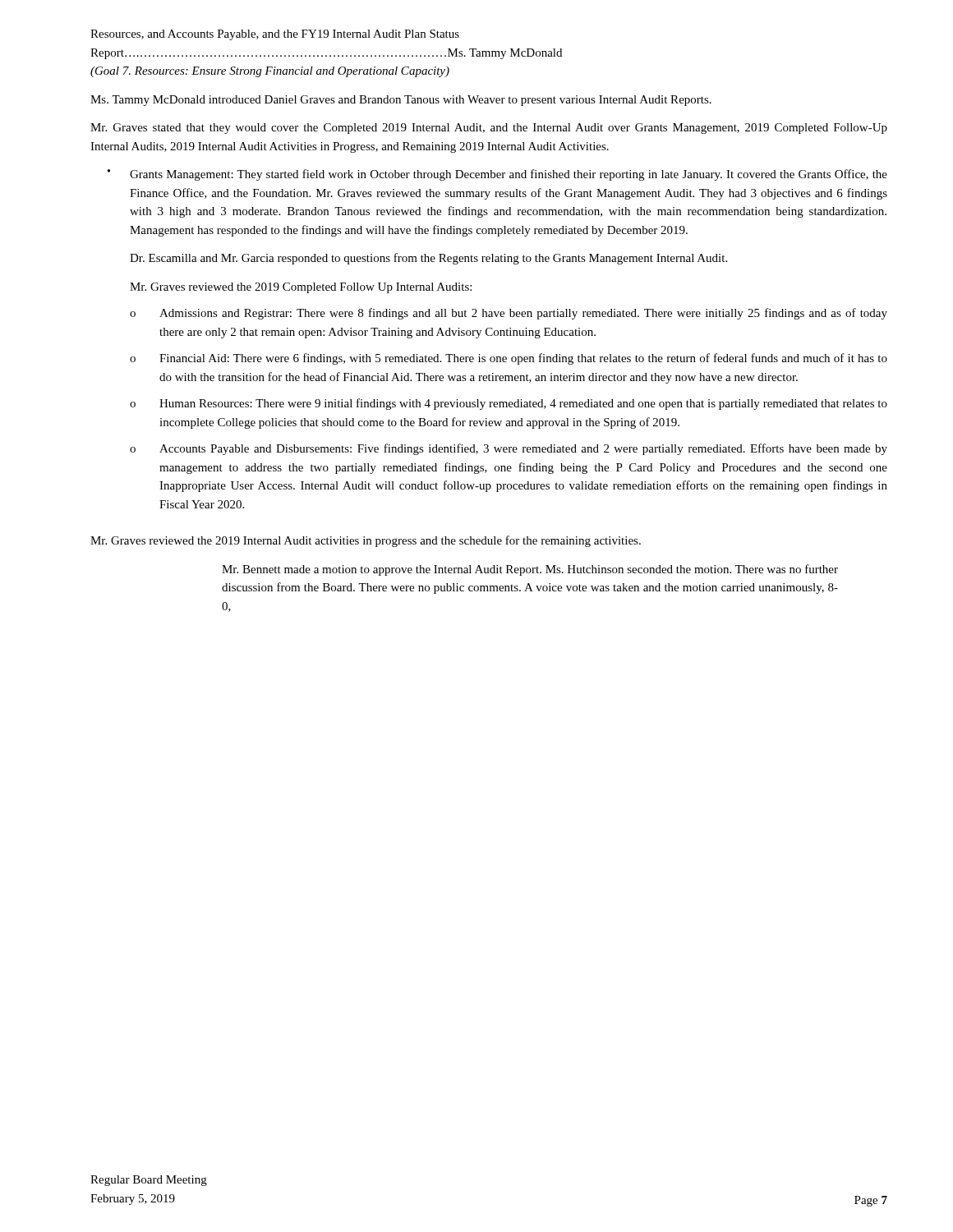Locate the list item containing "o Accounts Payable"
The height and width of the screenshot is (1232, 953).
509,476
